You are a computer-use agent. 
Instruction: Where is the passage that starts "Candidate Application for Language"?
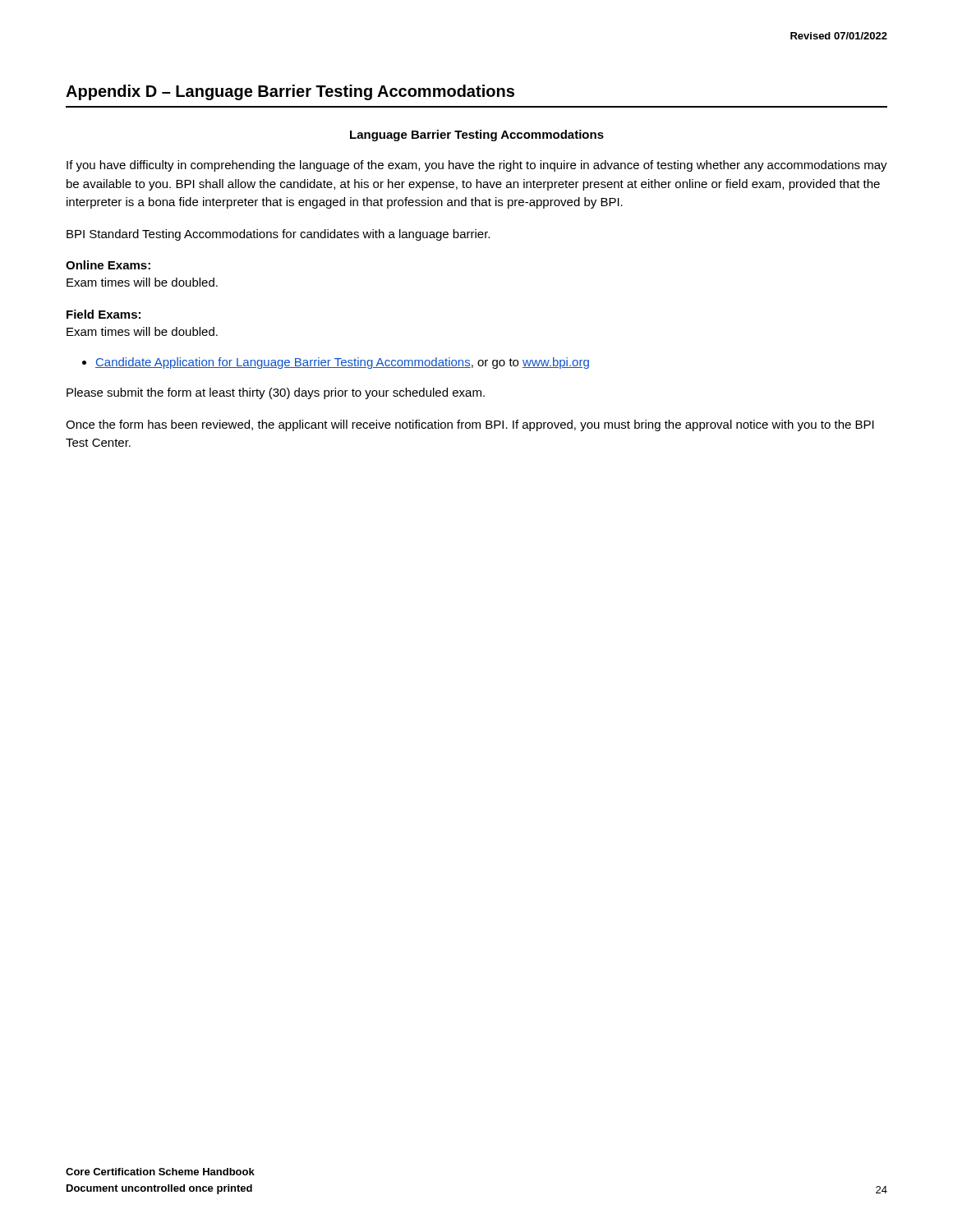(343, 362)
